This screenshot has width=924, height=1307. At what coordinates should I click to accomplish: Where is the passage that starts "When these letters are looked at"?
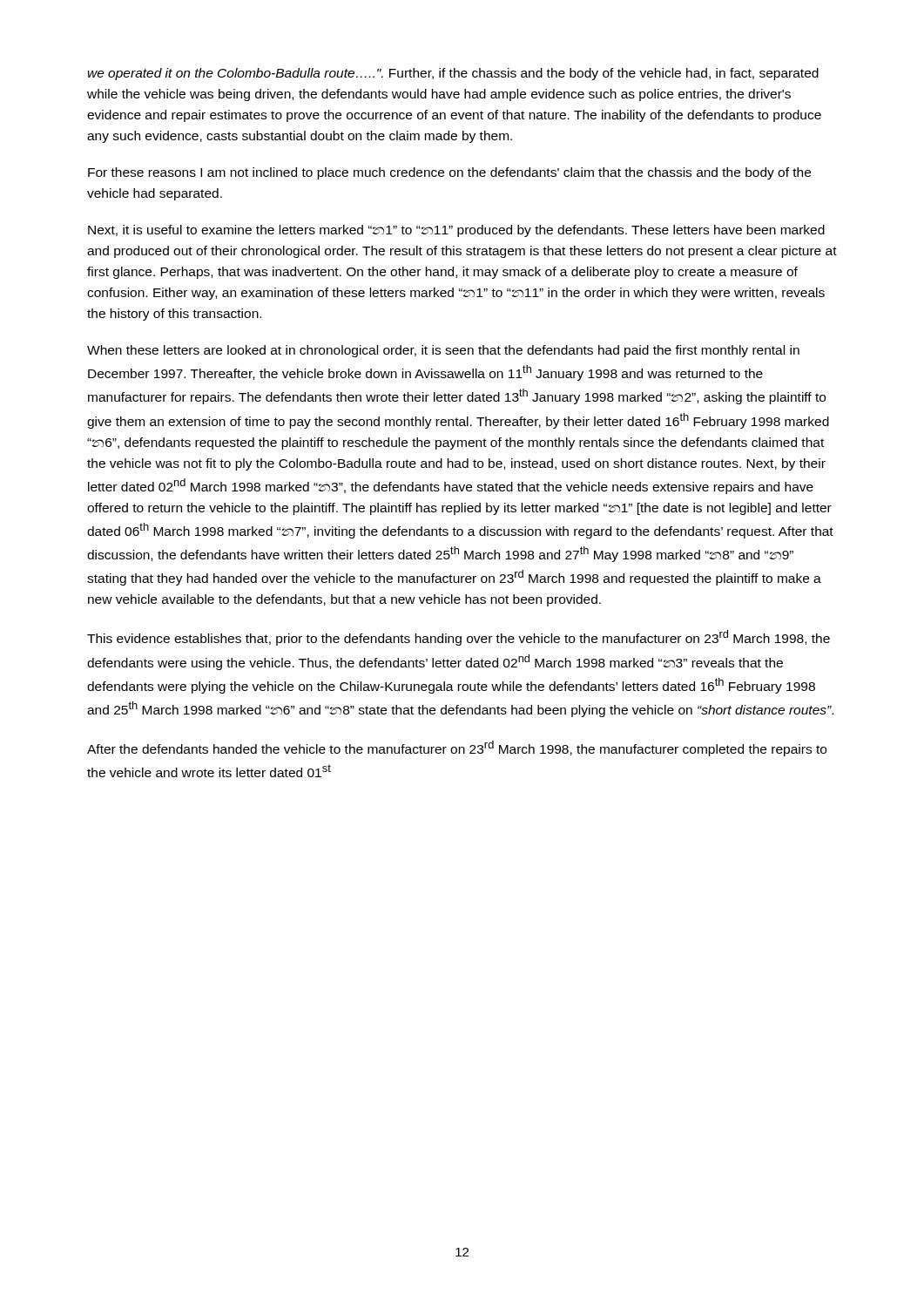tap(460, 475)
